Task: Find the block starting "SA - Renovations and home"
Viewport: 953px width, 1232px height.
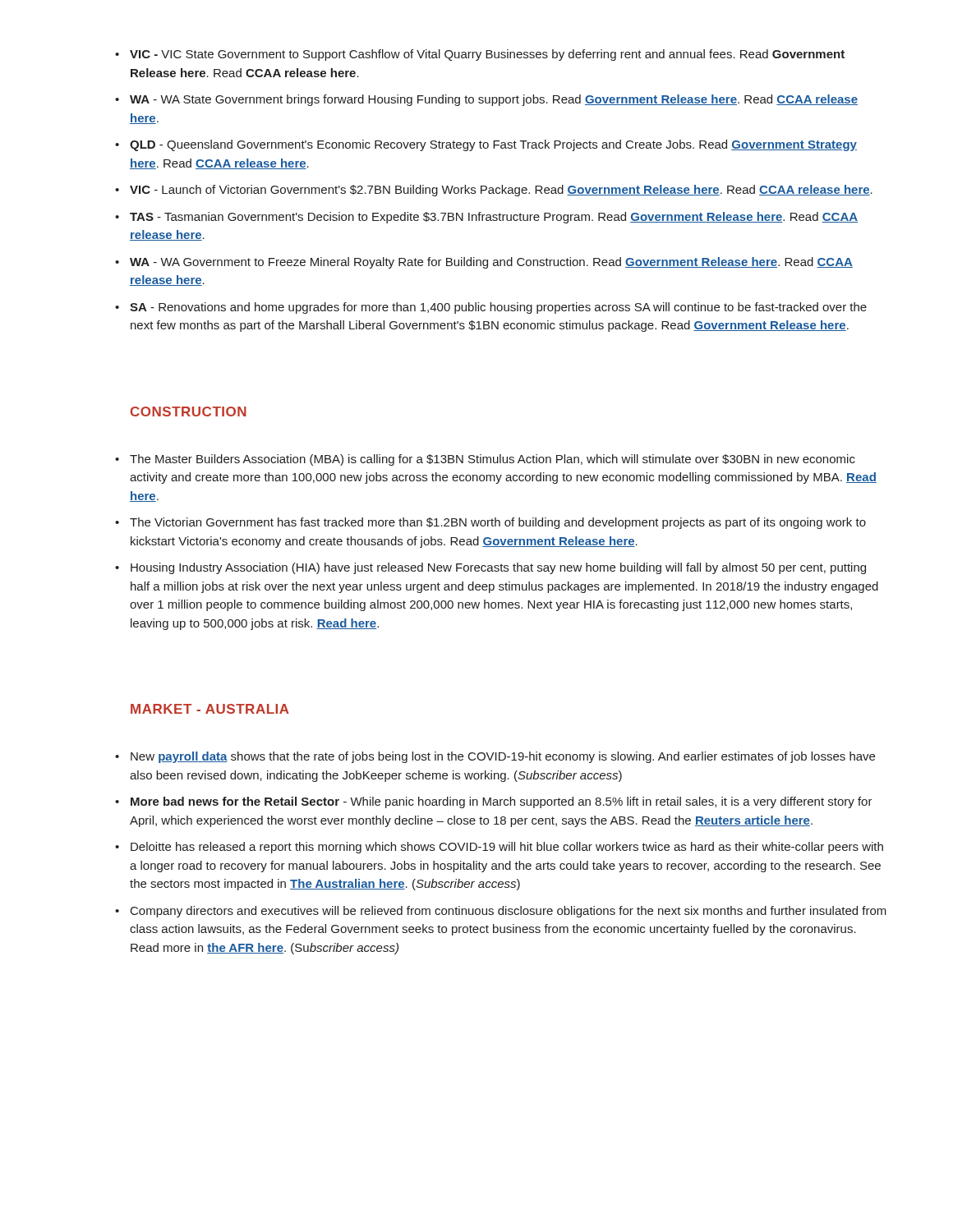Action: pos(498,316)
